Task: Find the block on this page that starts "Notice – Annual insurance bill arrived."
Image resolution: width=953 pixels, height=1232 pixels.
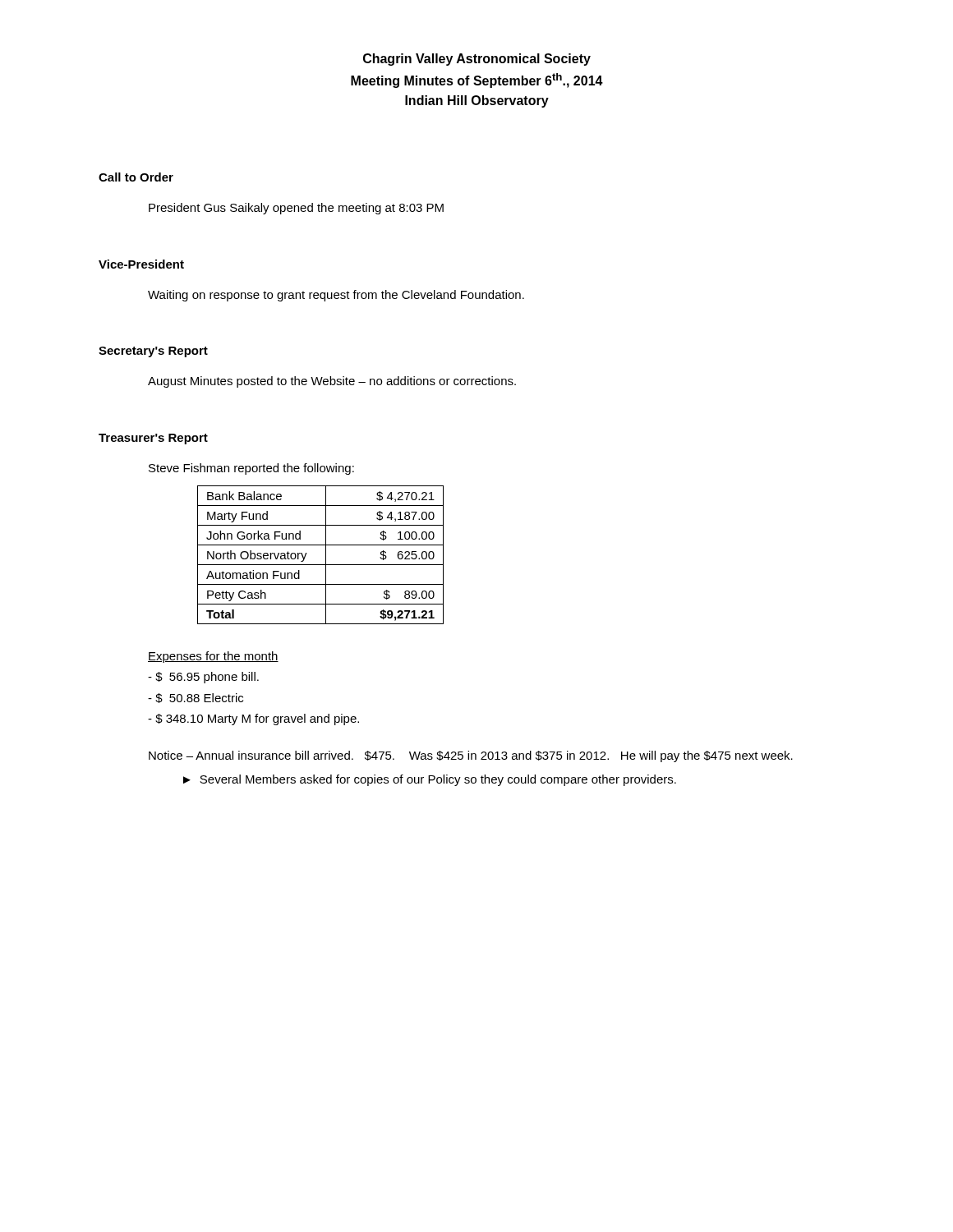Action: click(471, 755)
